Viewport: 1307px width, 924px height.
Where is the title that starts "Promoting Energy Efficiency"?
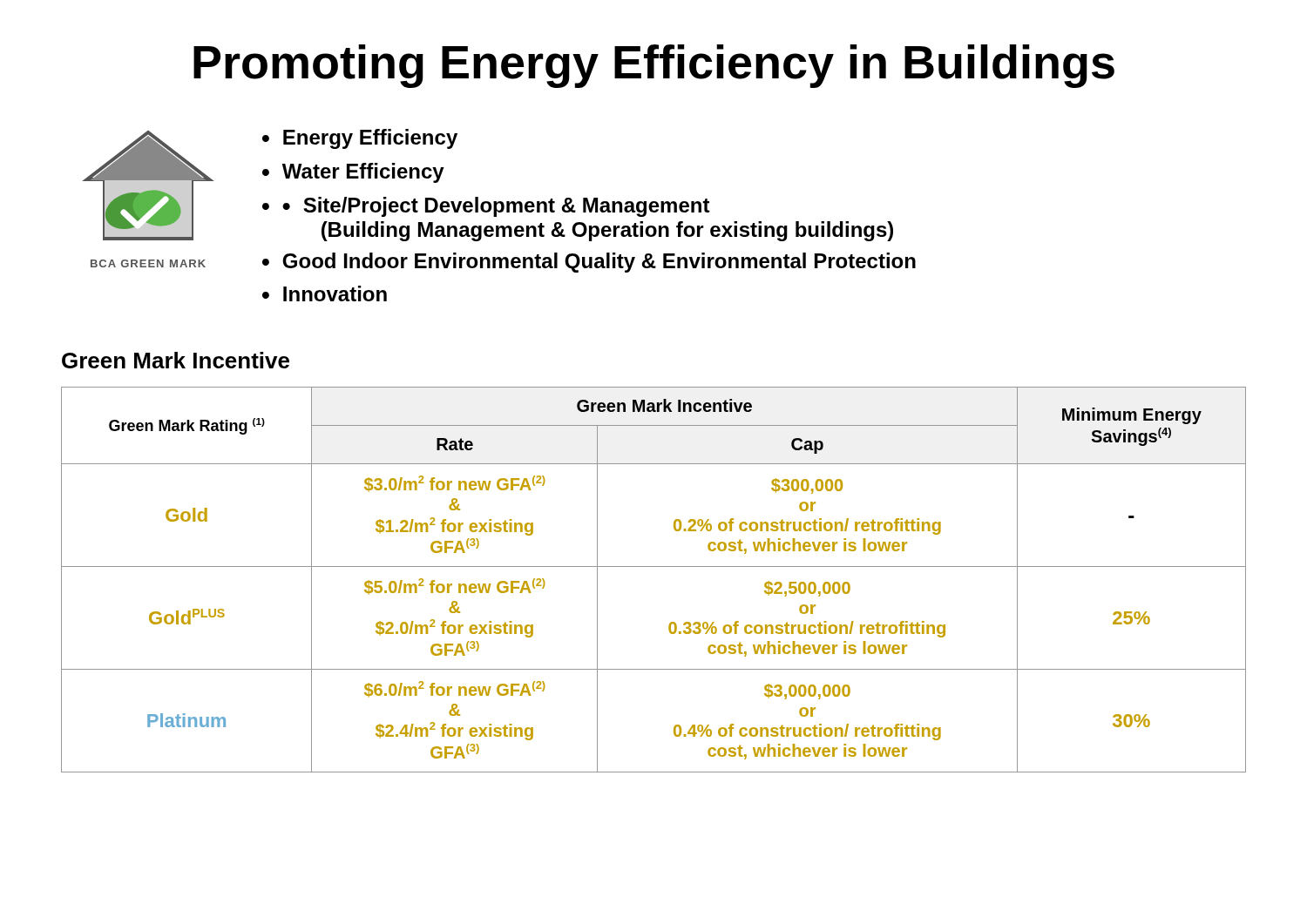pyautogui.click(x=654, y=62)
